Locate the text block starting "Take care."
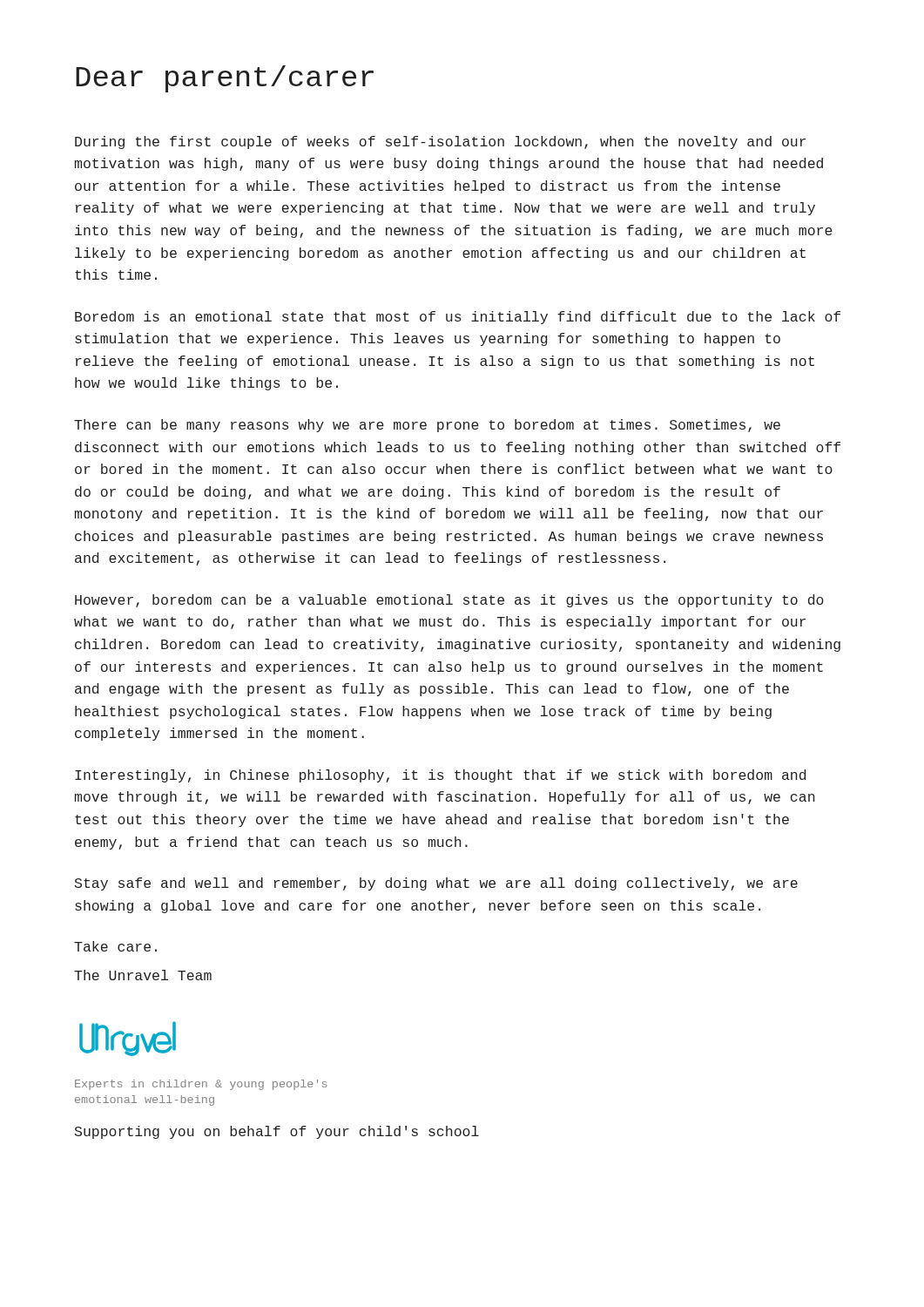924x1307 pixels. [x=115, y=946]
